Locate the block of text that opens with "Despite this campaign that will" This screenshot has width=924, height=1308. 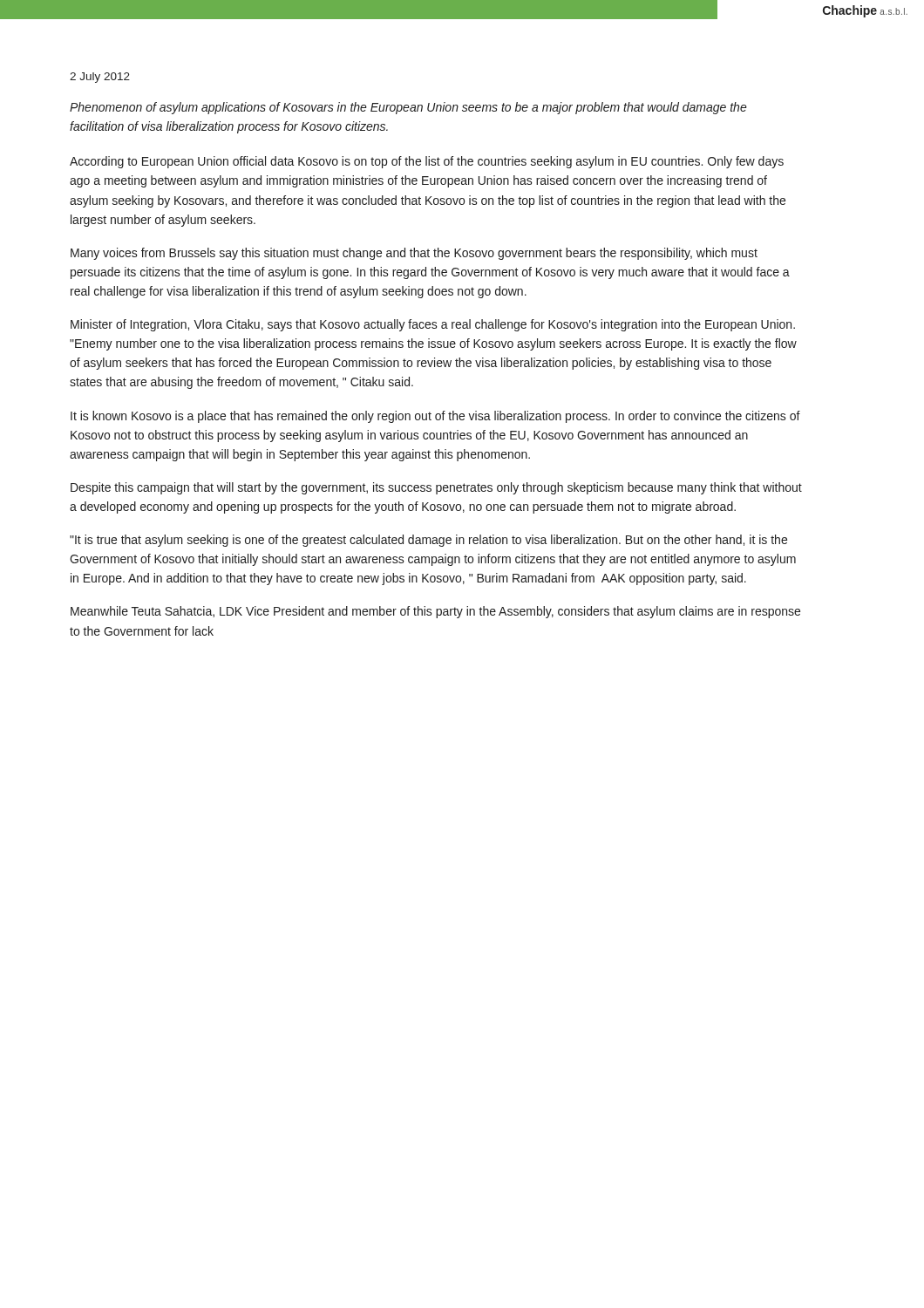(x=436, y=497)
